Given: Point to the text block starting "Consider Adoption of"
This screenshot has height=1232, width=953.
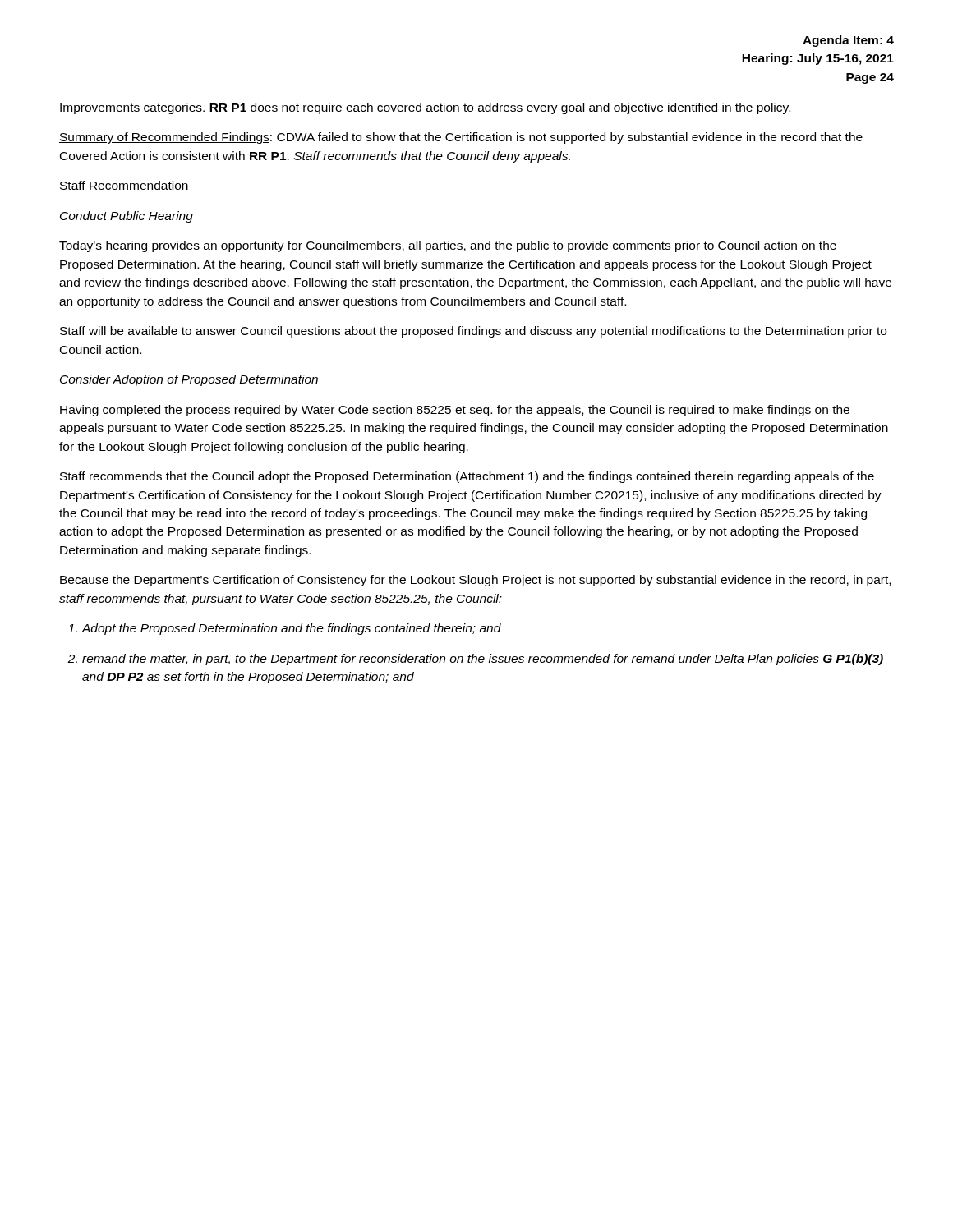Looking at the screenshot, I should [x=189, y=380].
